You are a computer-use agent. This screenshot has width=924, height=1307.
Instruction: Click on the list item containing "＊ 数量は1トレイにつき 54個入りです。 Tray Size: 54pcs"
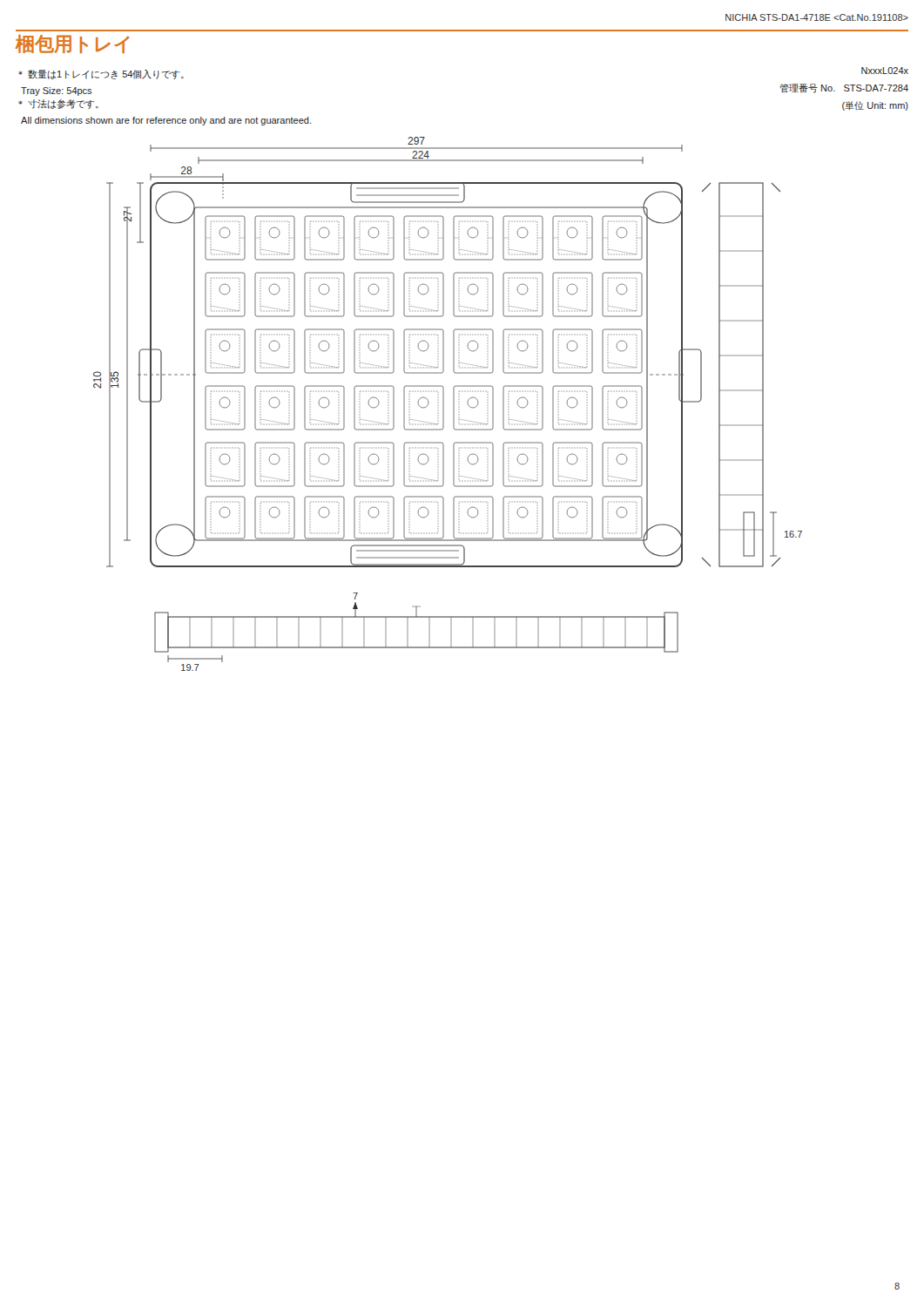pyautogui.click(x=103, y=82)
